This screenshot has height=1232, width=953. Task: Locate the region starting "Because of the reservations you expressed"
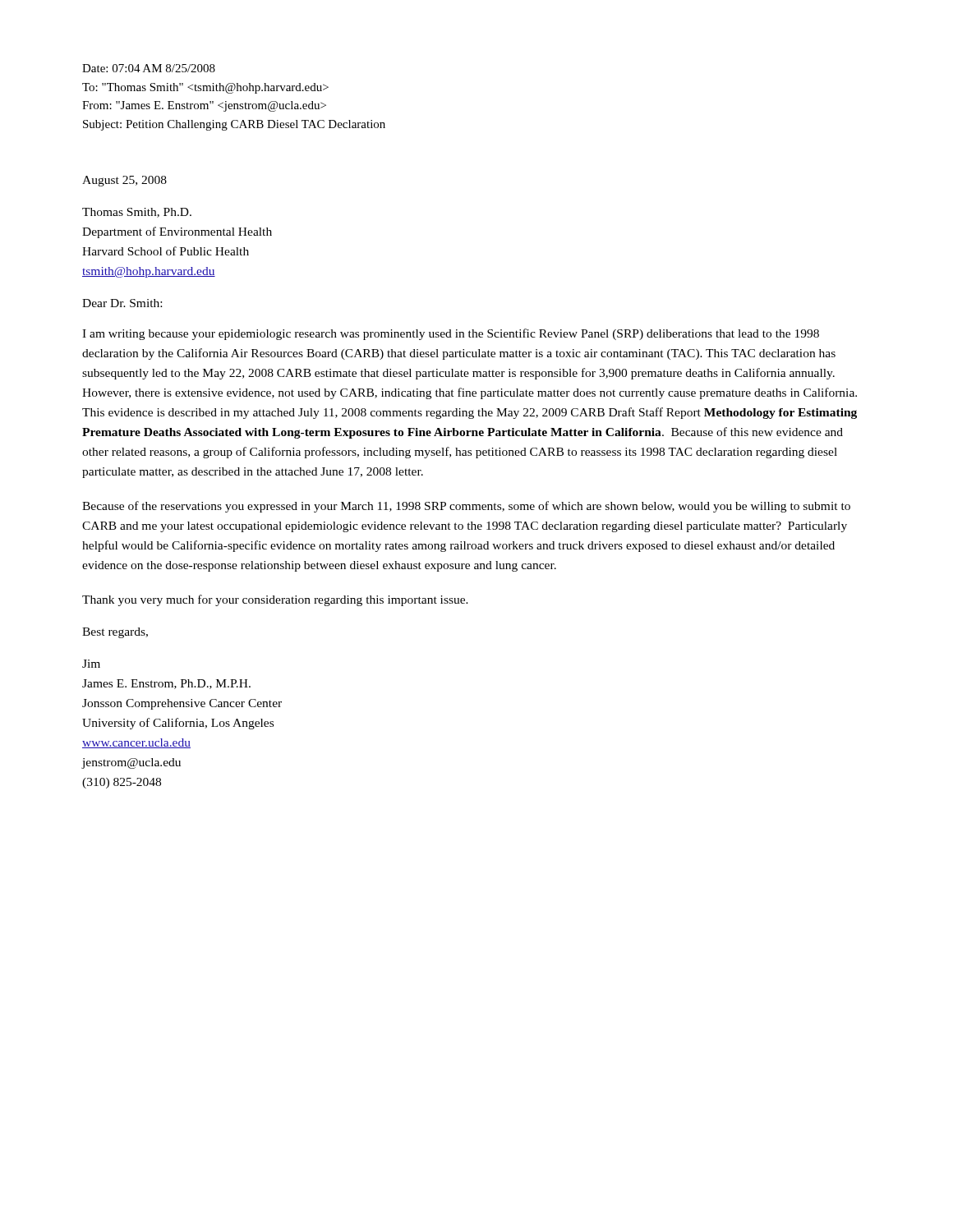click(466, 535)
